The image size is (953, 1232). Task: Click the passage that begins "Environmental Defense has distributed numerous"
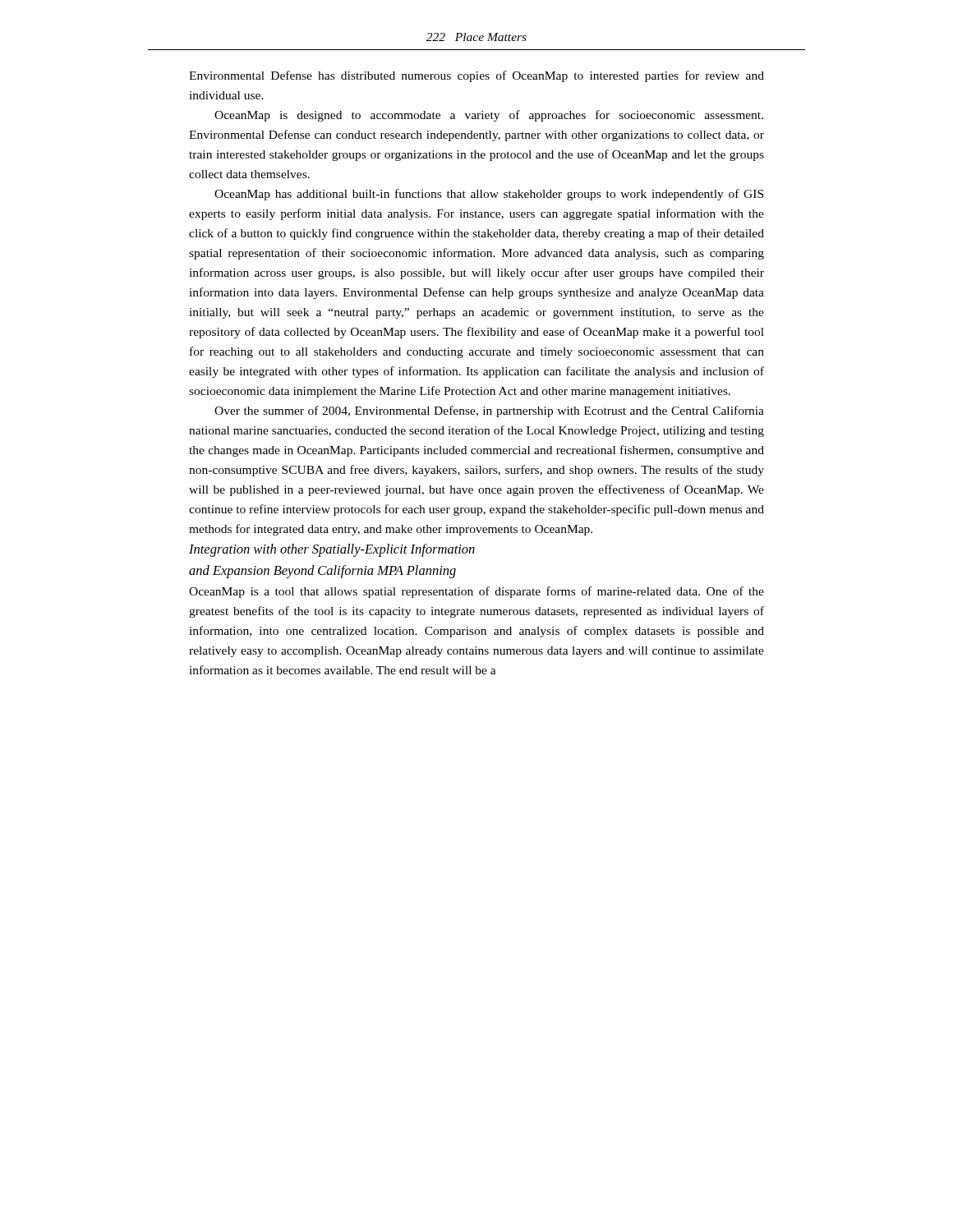476,85
